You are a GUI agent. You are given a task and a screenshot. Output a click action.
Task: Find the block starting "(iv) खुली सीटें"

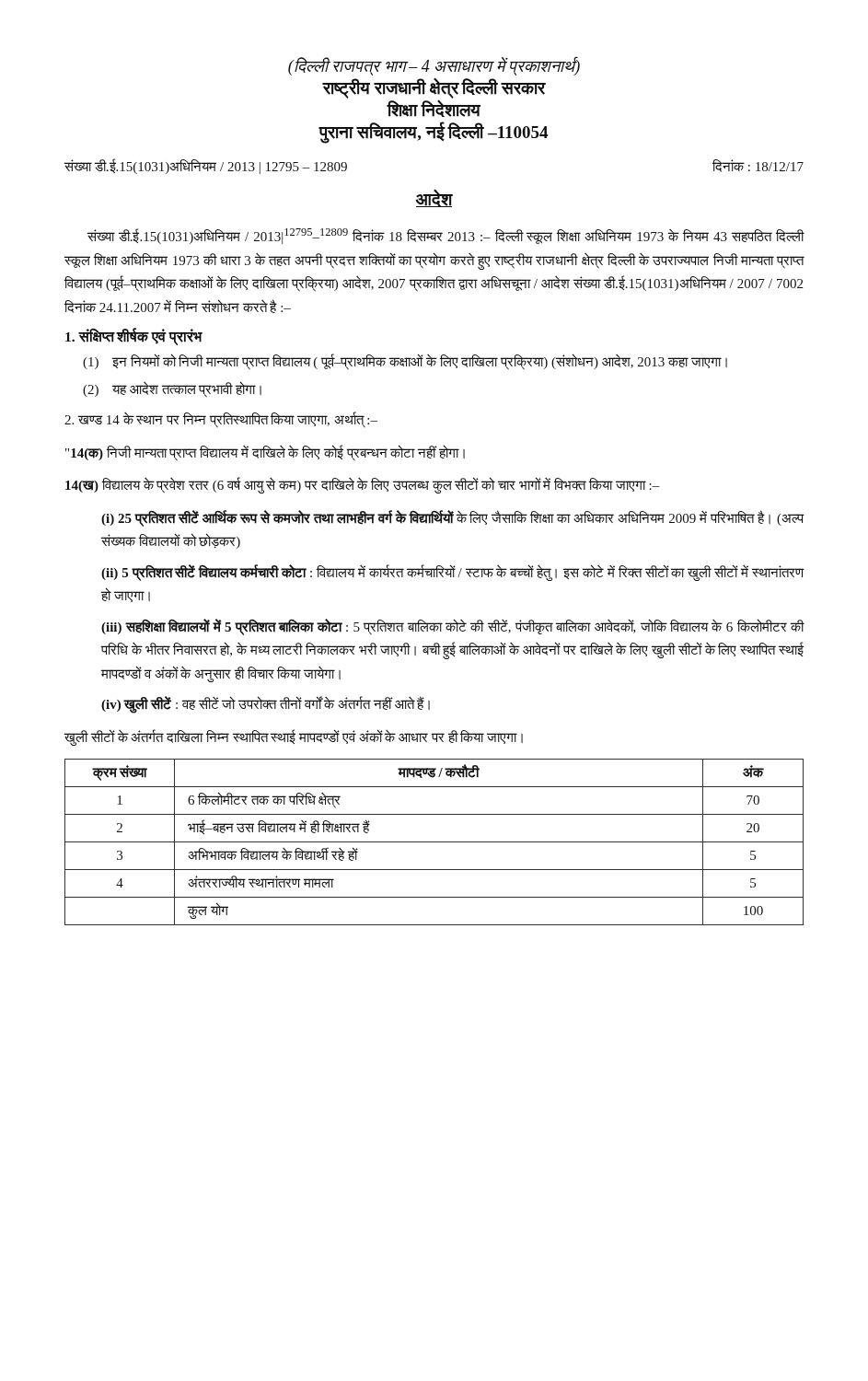267,704
